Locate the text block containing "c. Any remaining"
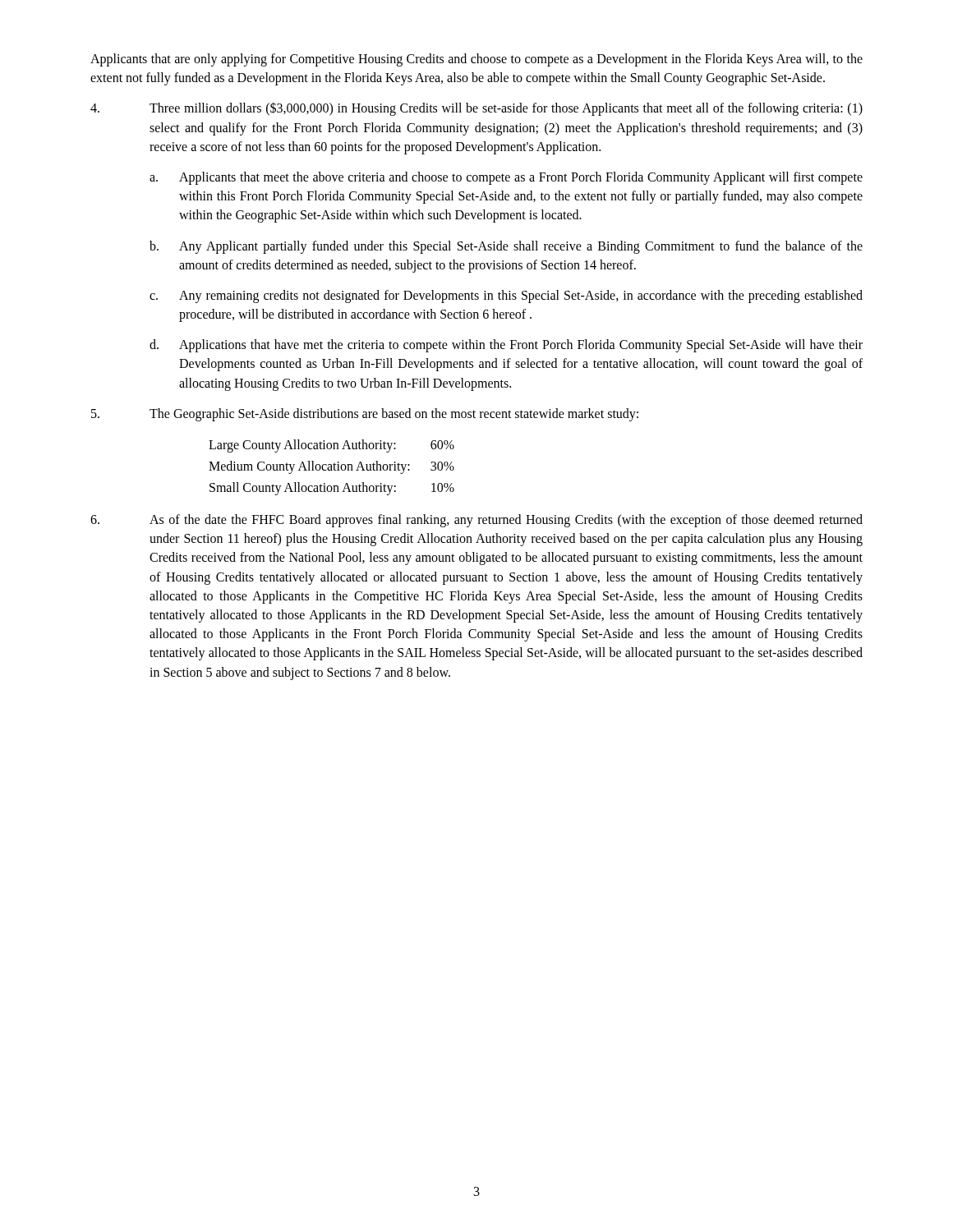This screenshot has width=953, height=1232. 506,305
